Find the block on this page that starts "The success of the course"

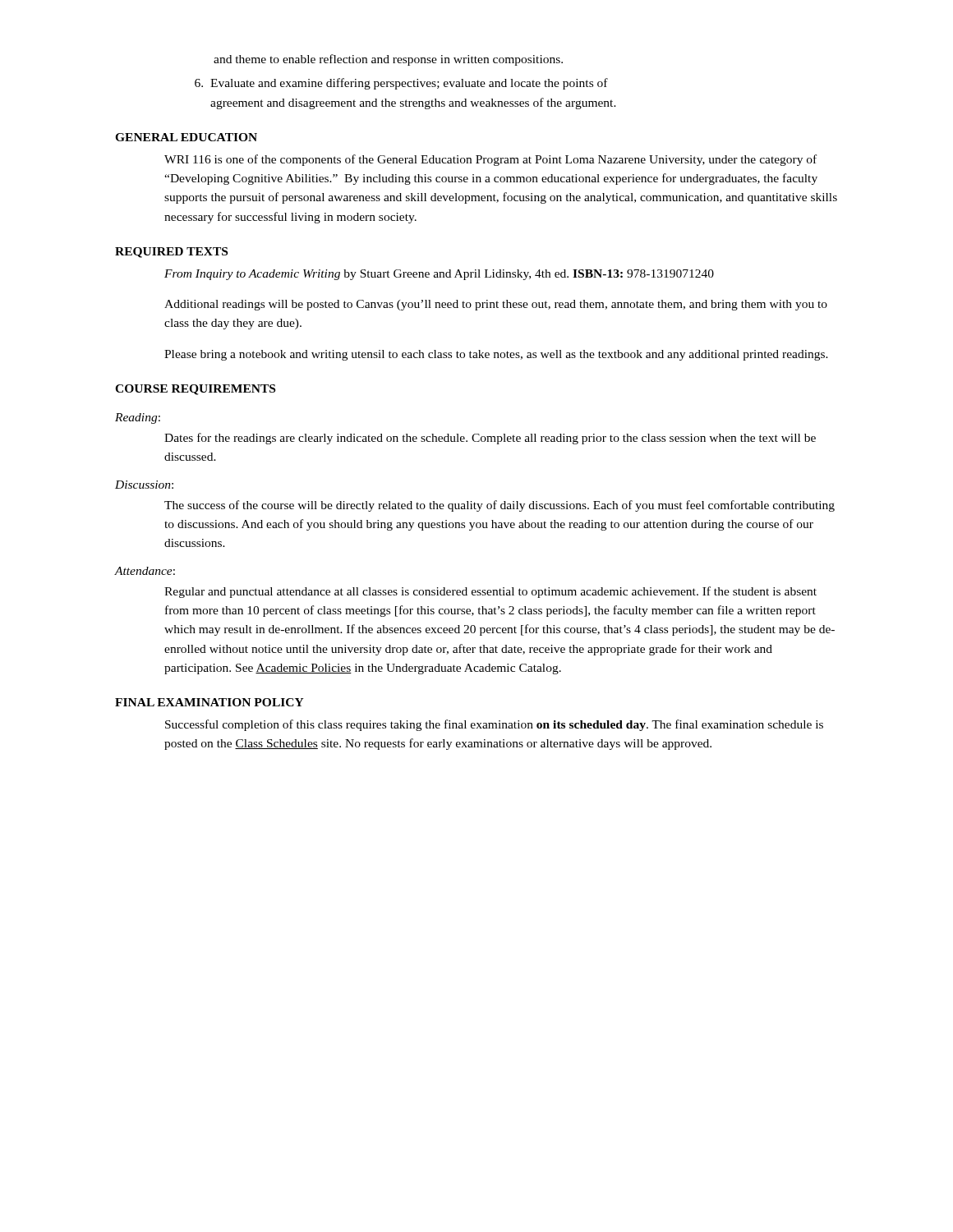pyautogui.click(x=500, y=524)
